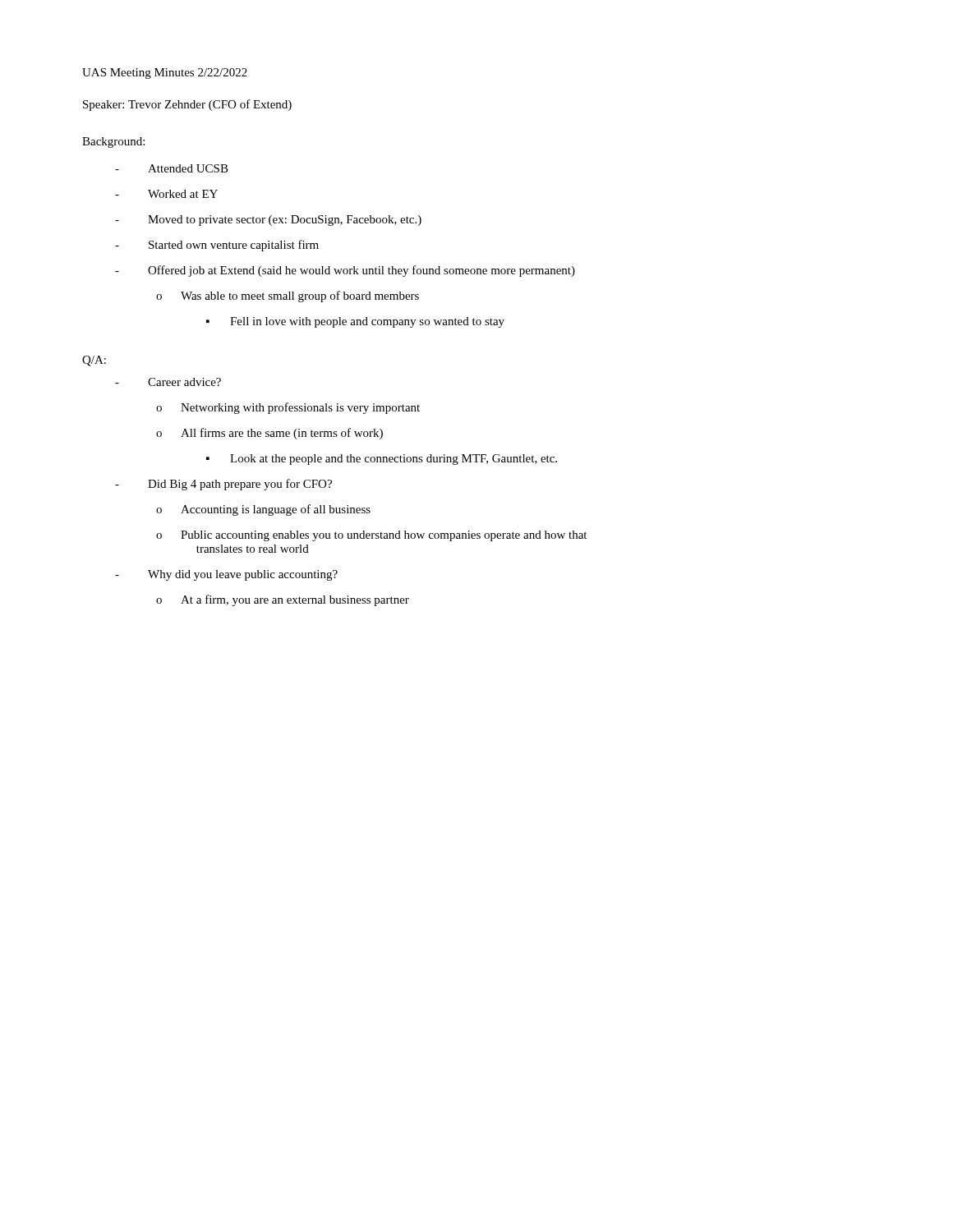Point to the passage starting "- Attended UCSB"

[172, 169]
